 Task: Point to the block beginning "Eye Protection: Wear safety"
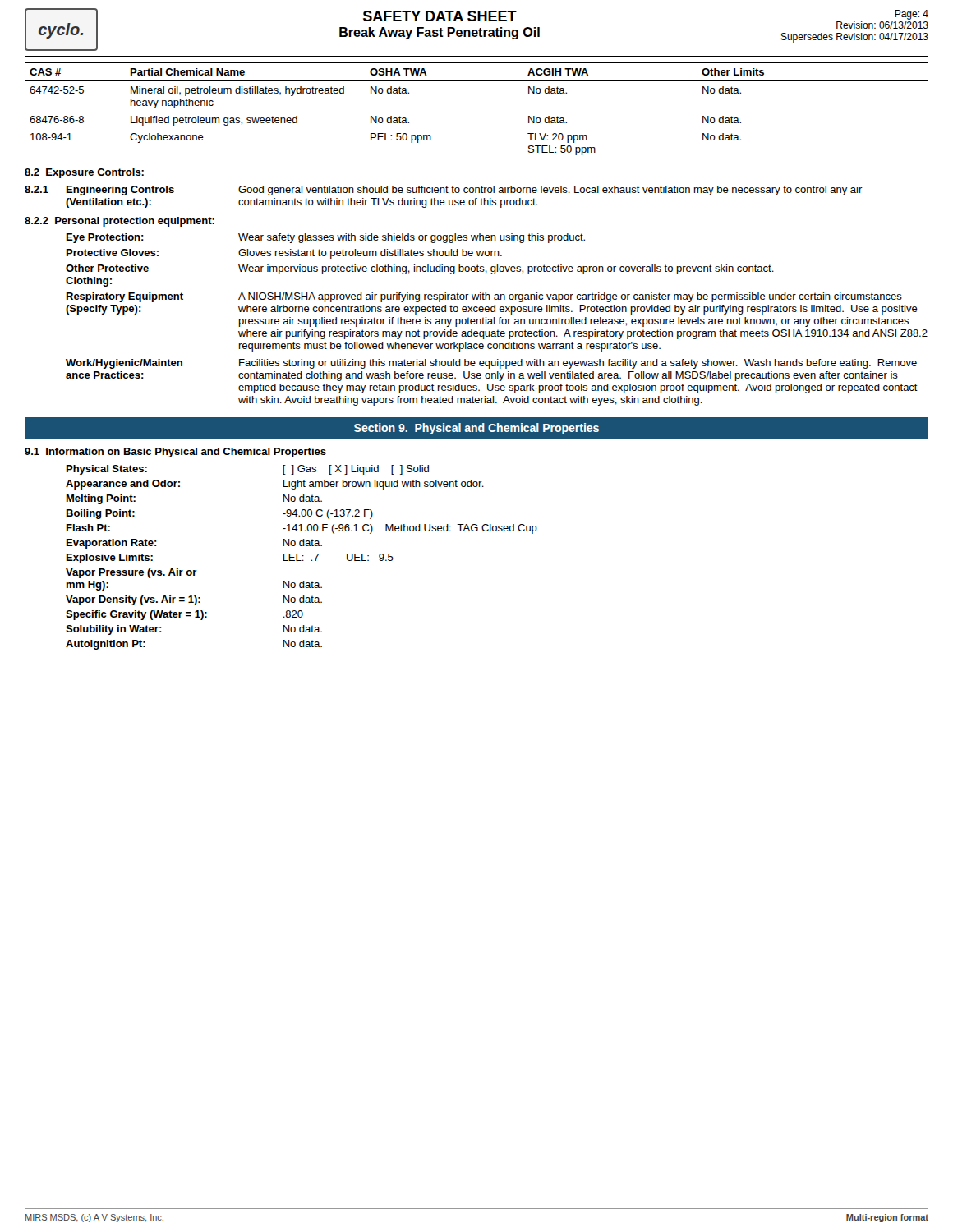point(497,237)
